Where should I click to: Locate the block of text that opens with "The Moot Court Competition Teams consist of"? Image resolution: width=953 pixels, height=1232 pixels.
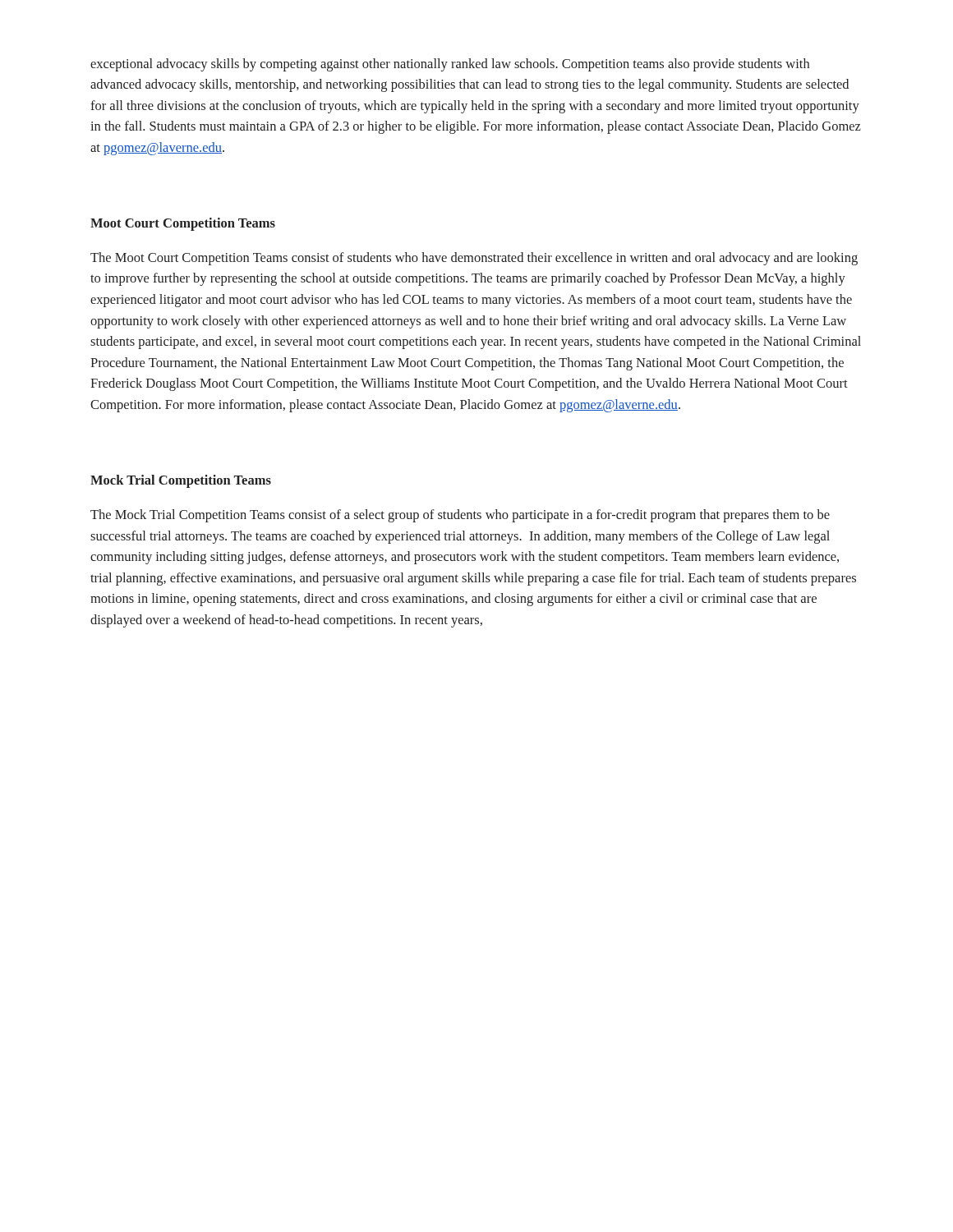[476, 331]
